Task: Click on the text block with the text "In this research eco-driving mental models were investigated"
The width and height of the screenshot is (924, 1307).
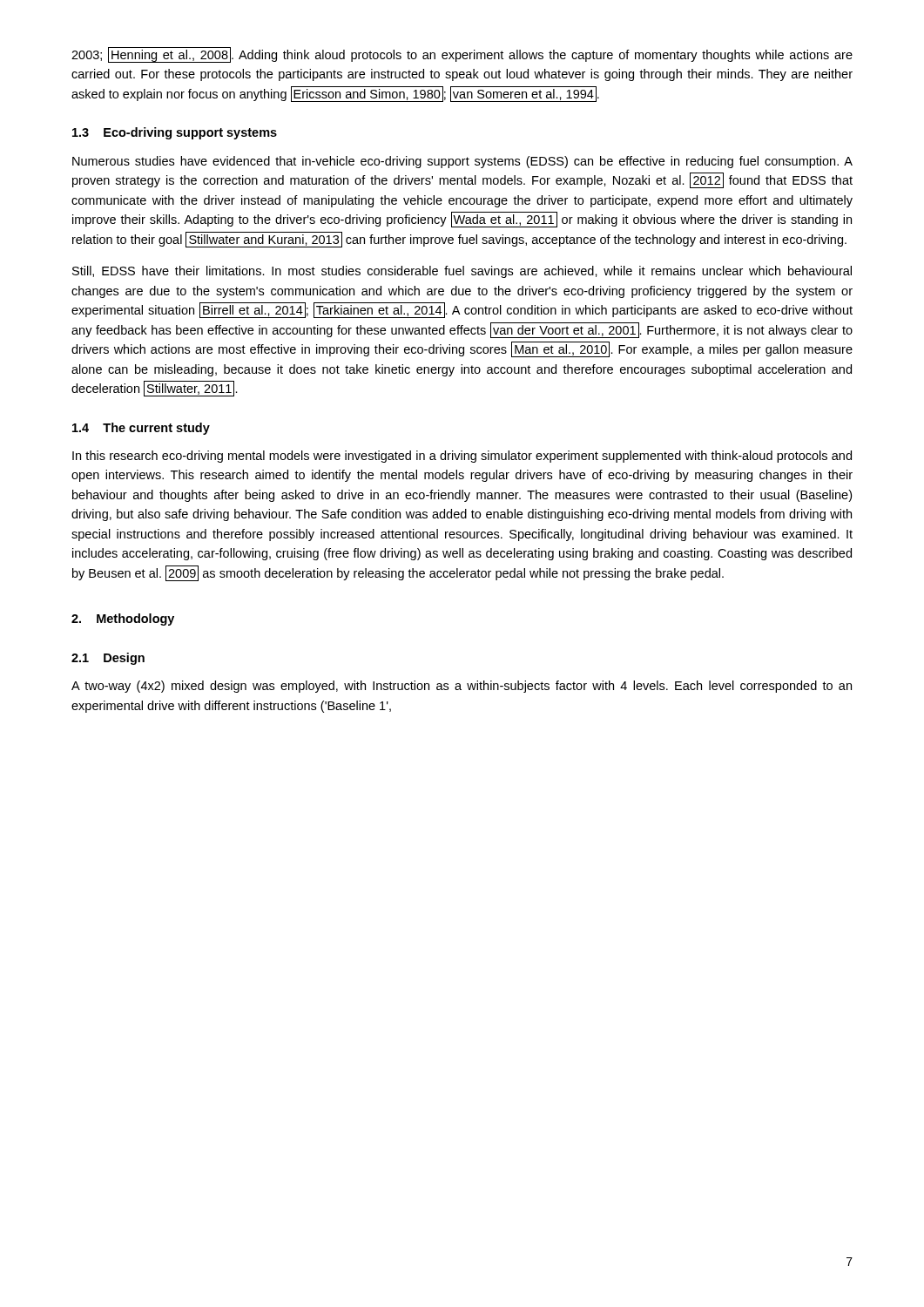Action: point(462,515)
